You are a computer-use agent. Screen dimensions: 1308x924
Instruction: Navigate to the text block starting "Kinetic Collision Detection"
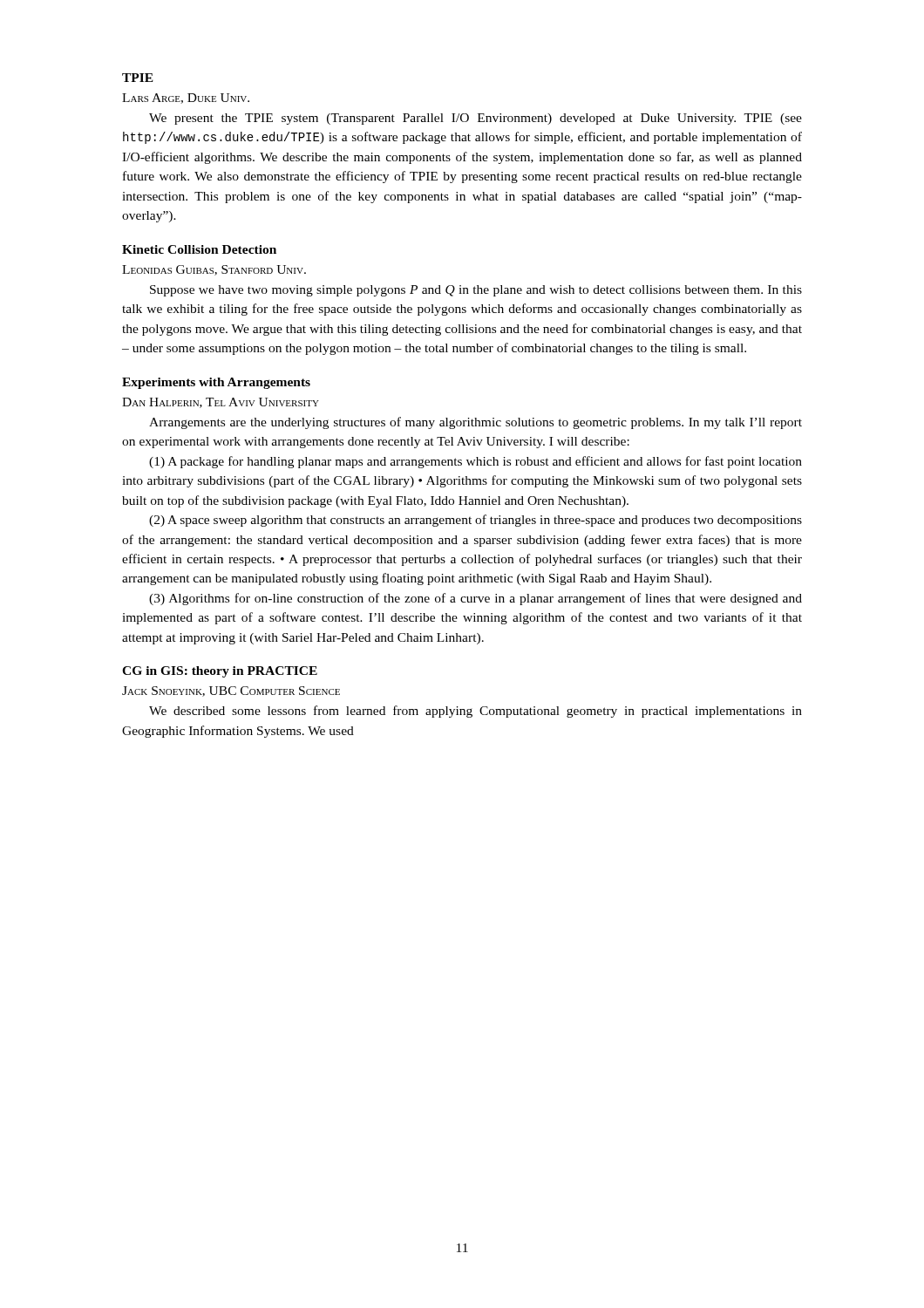pyautogui.click(x=199, y=249)
